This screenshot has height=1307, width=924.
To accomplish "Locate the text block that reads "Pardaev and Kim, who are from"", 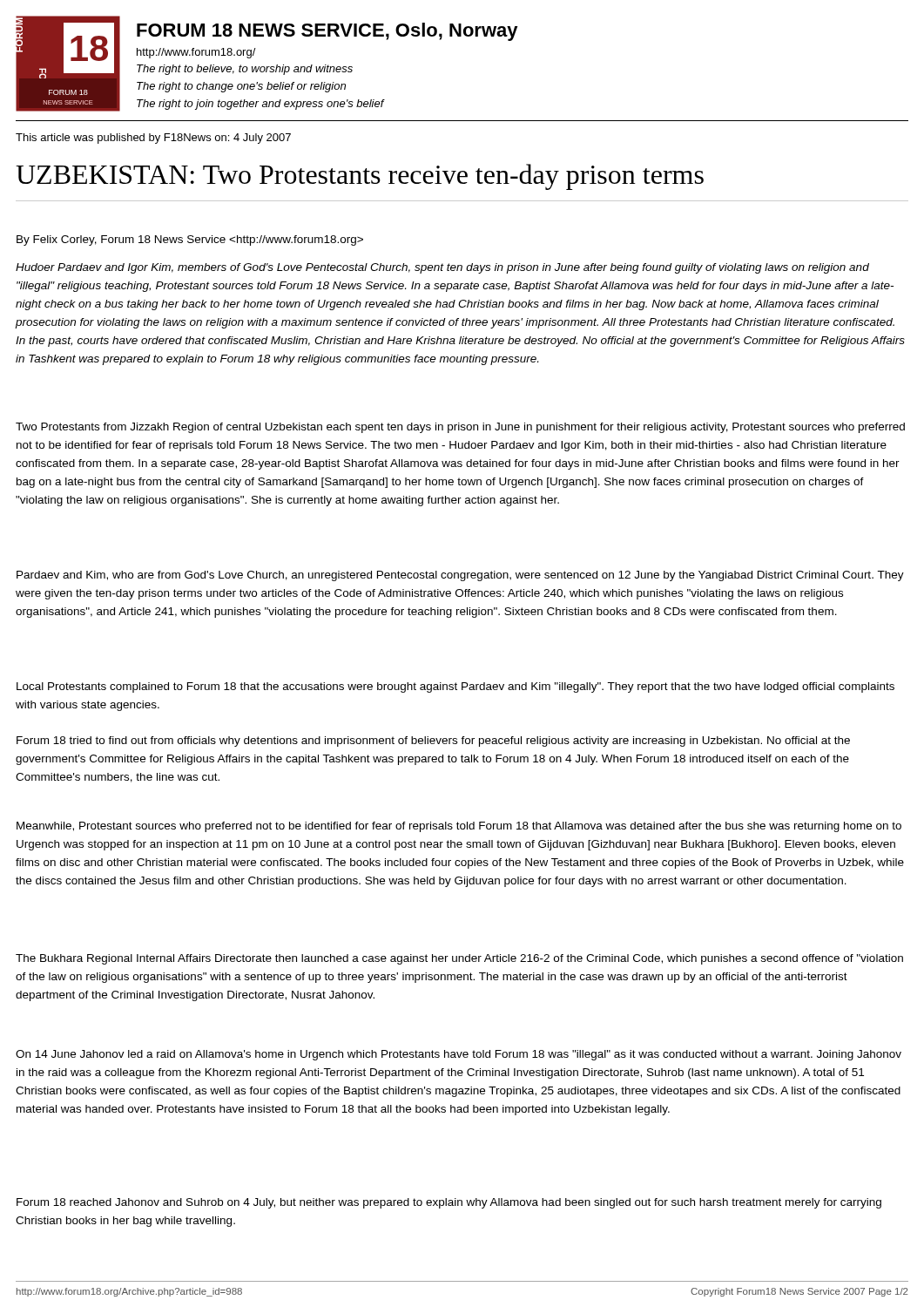I will (462, 594).
